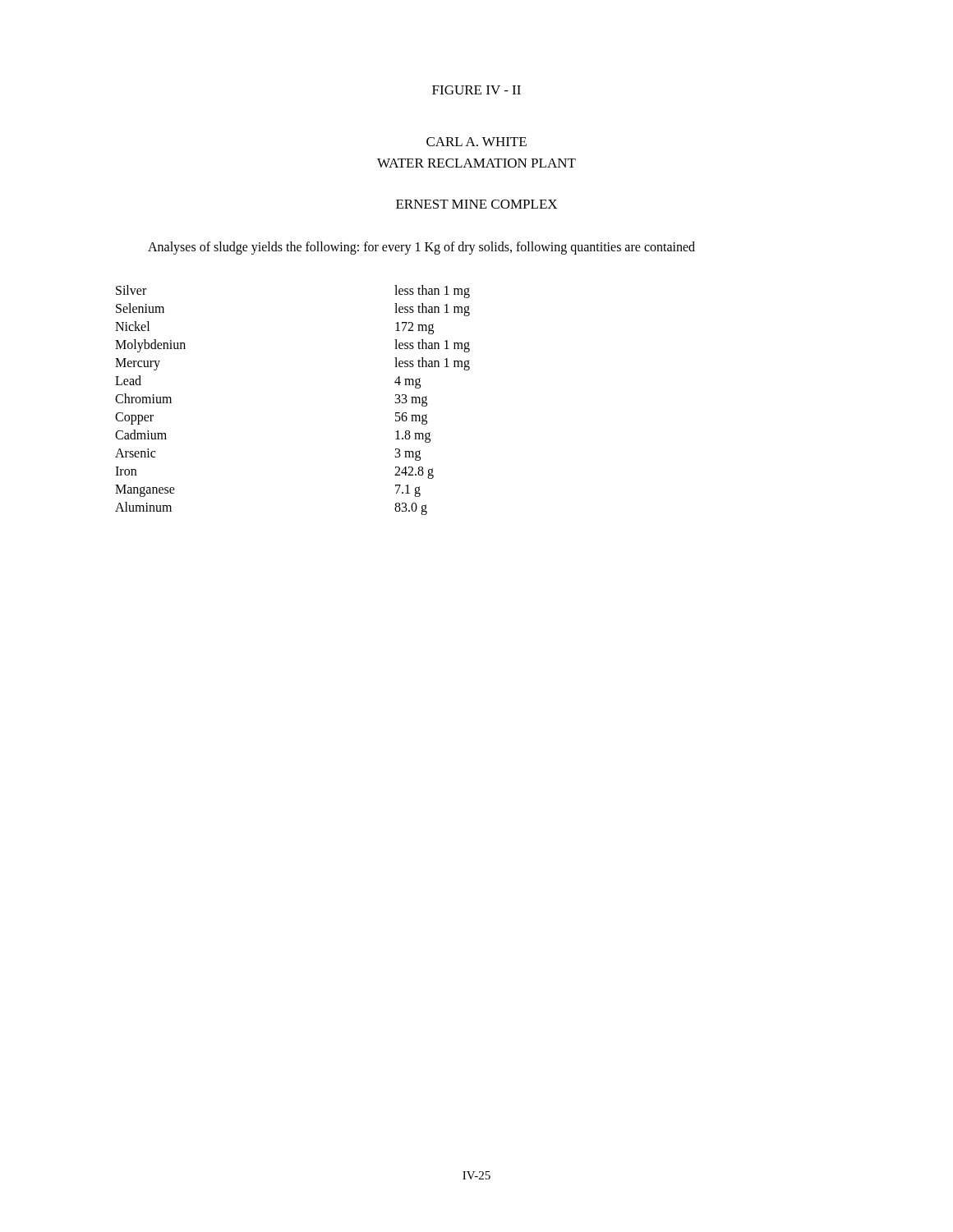Click the section header that begins "CARL A. WHITE WATER RECLAMATION"
The image size is (953, 1232).
(x=476, y=152)
